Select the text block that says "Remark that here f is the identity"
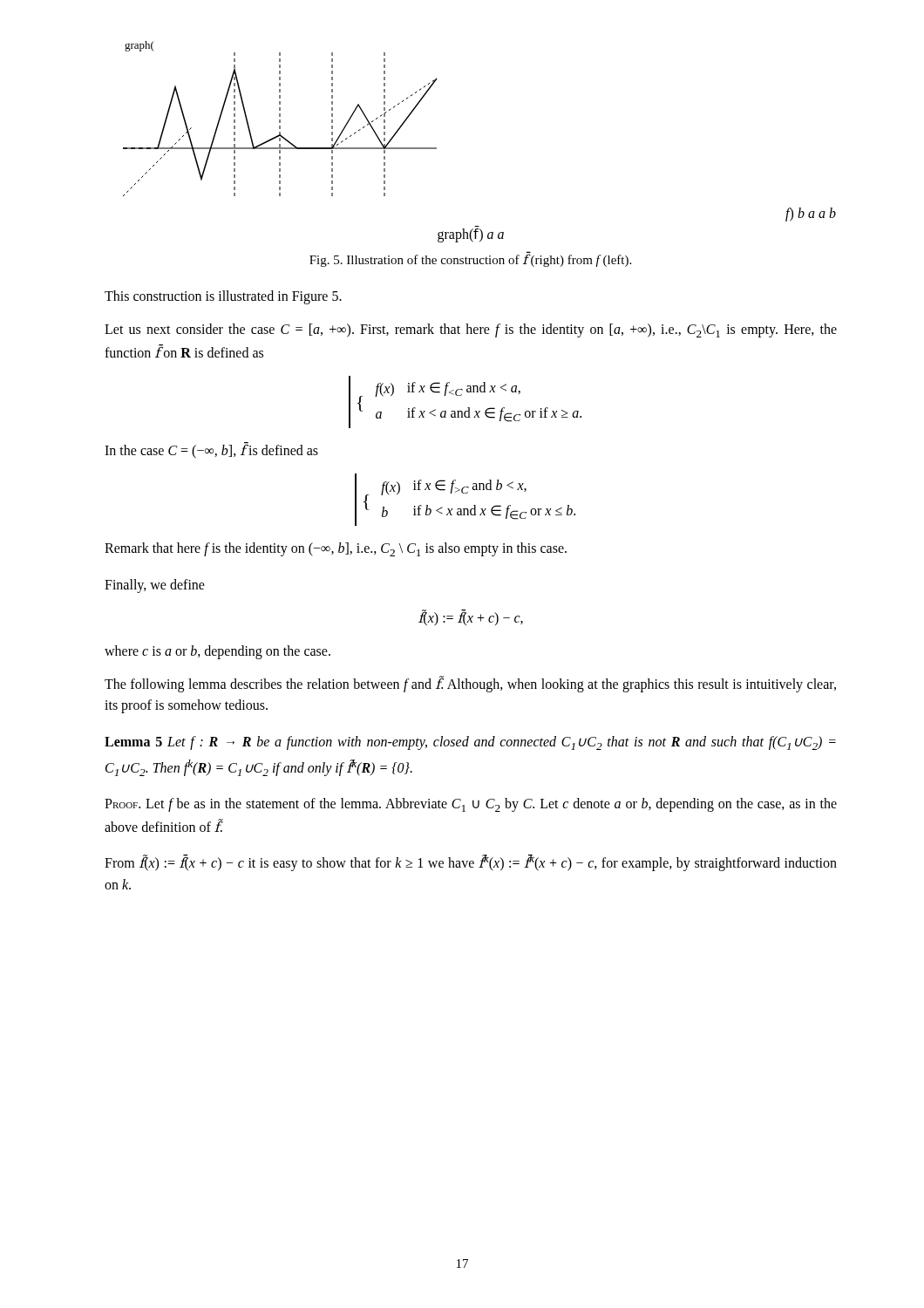 click(x=471, y=550)
